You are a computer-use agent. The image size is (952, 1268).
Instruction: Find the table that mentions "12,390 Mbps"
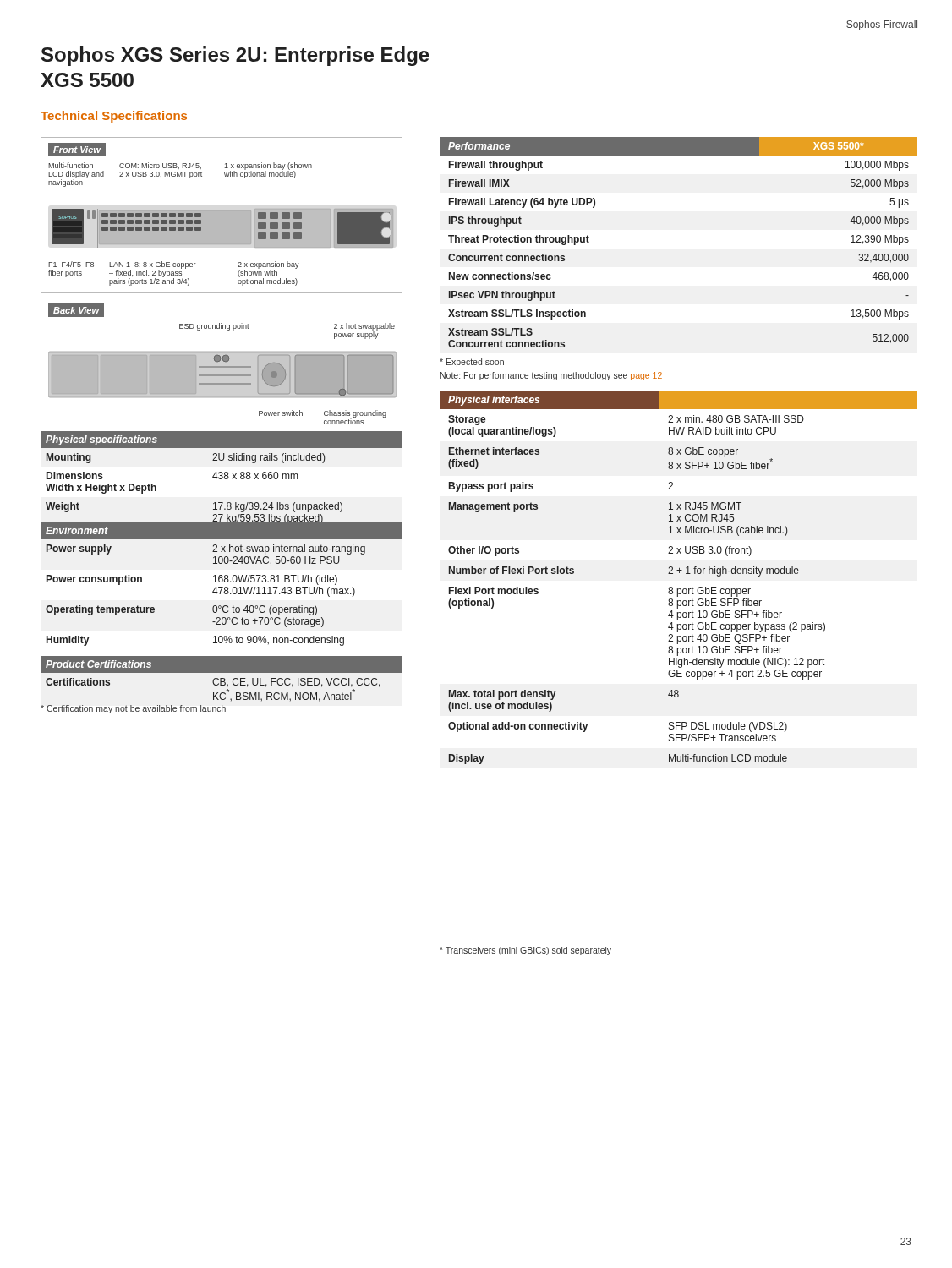pyautogui.click(x=678, y=245)
